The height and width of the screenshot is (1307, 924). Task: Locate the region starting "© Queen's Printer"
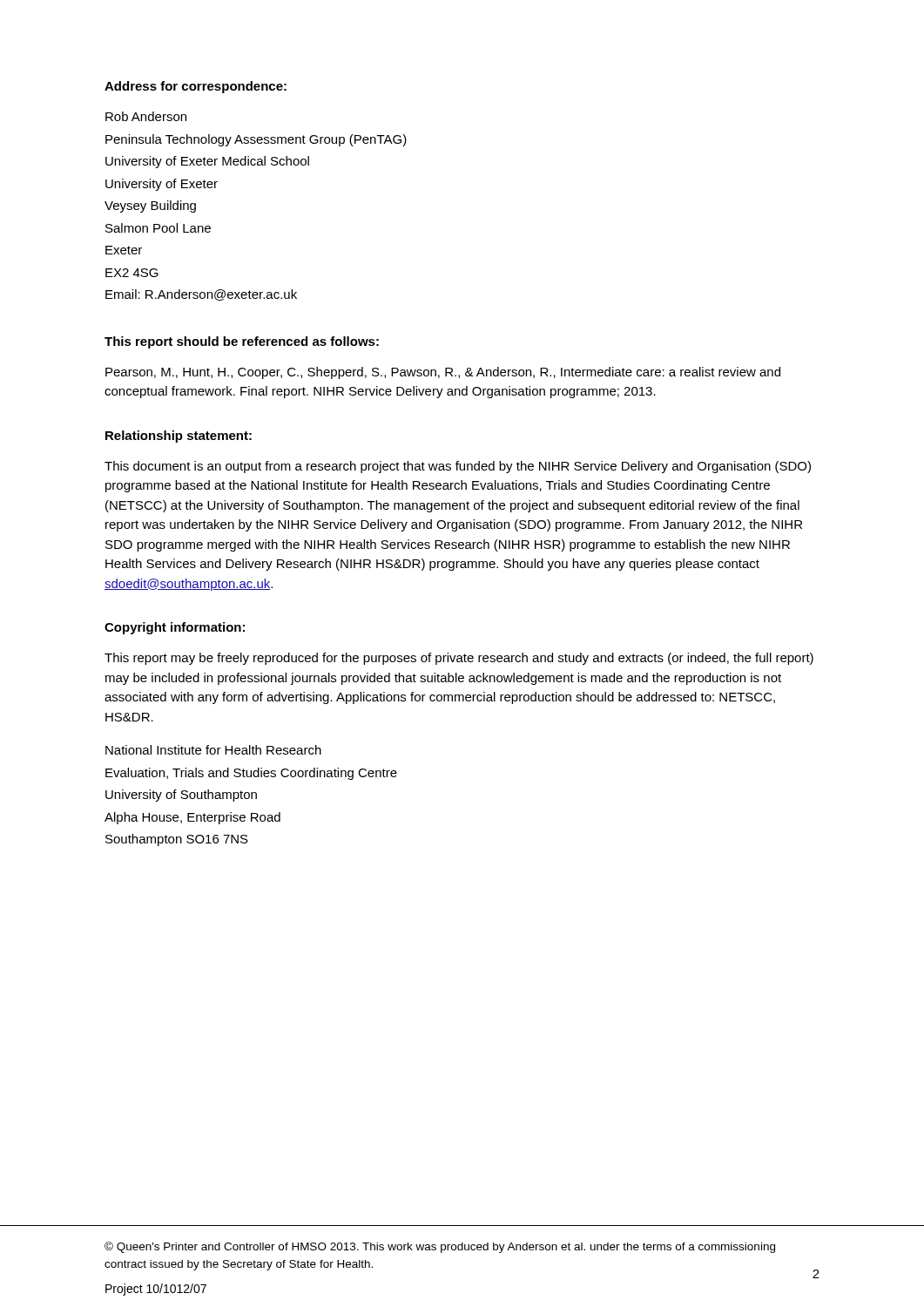point(440,1255)
